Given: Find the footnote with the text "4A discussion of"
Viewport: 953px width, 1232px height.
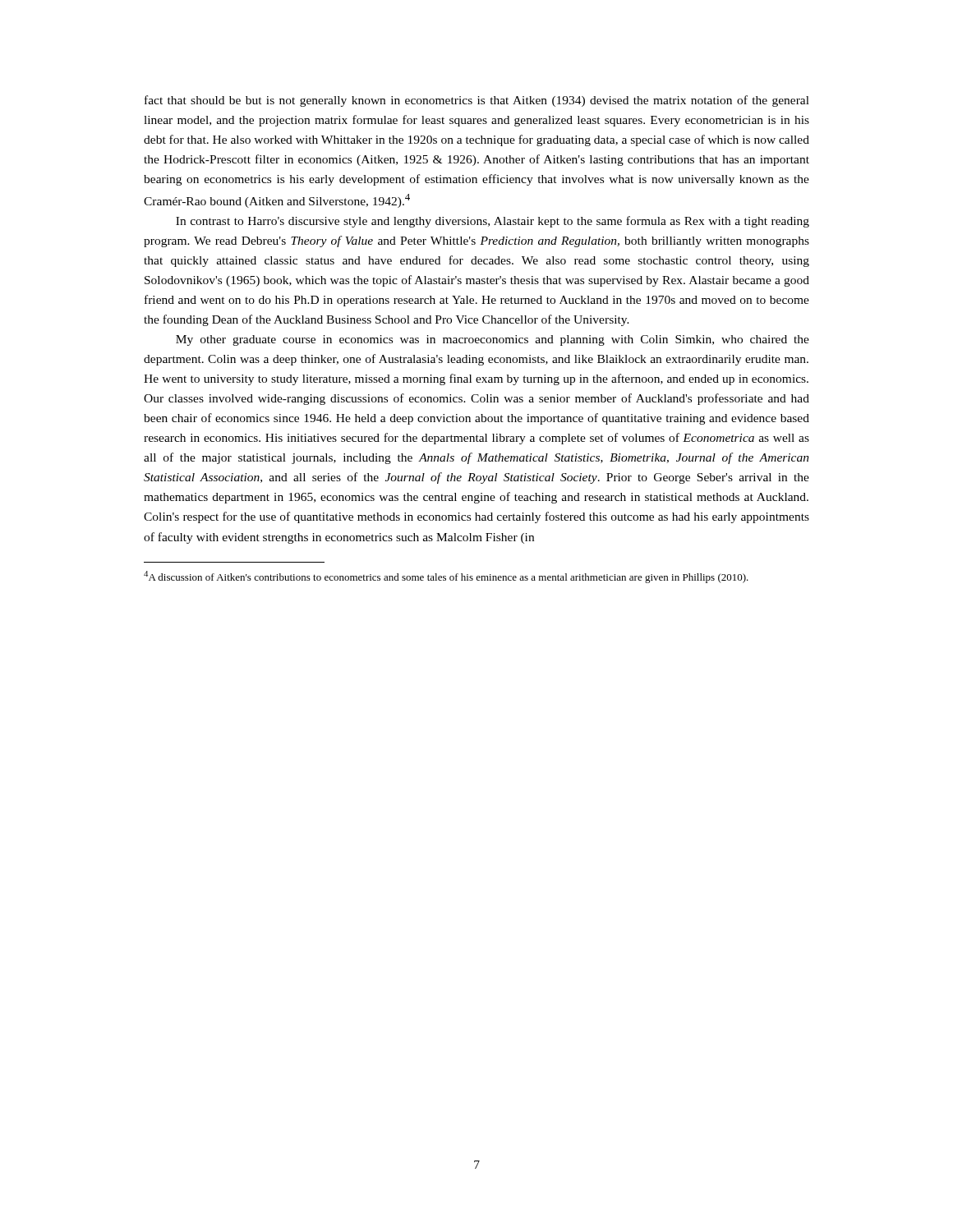Looking at the screenshot, I should click(476, 576).
